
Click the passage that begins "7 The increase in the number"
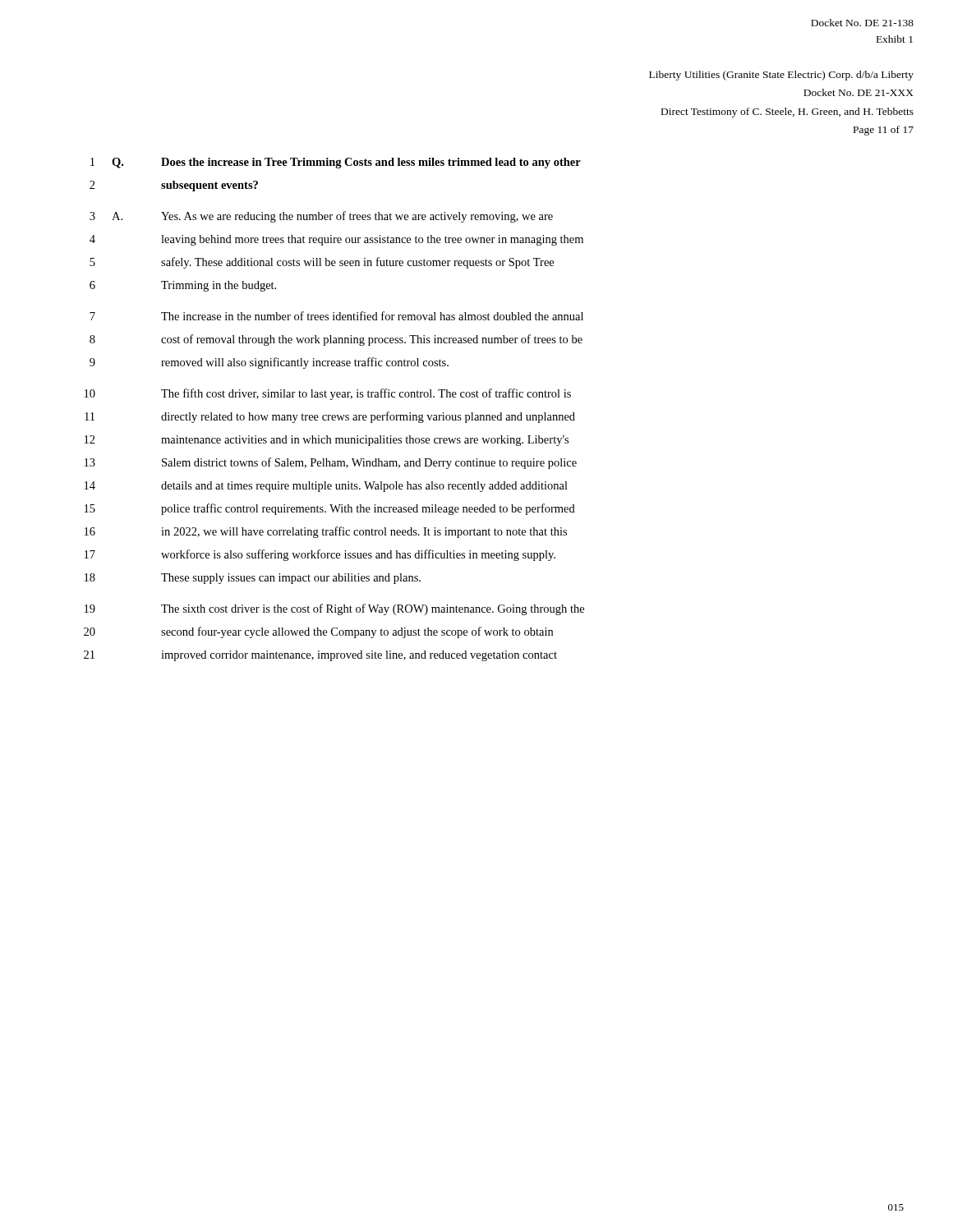tap(476, 341)
